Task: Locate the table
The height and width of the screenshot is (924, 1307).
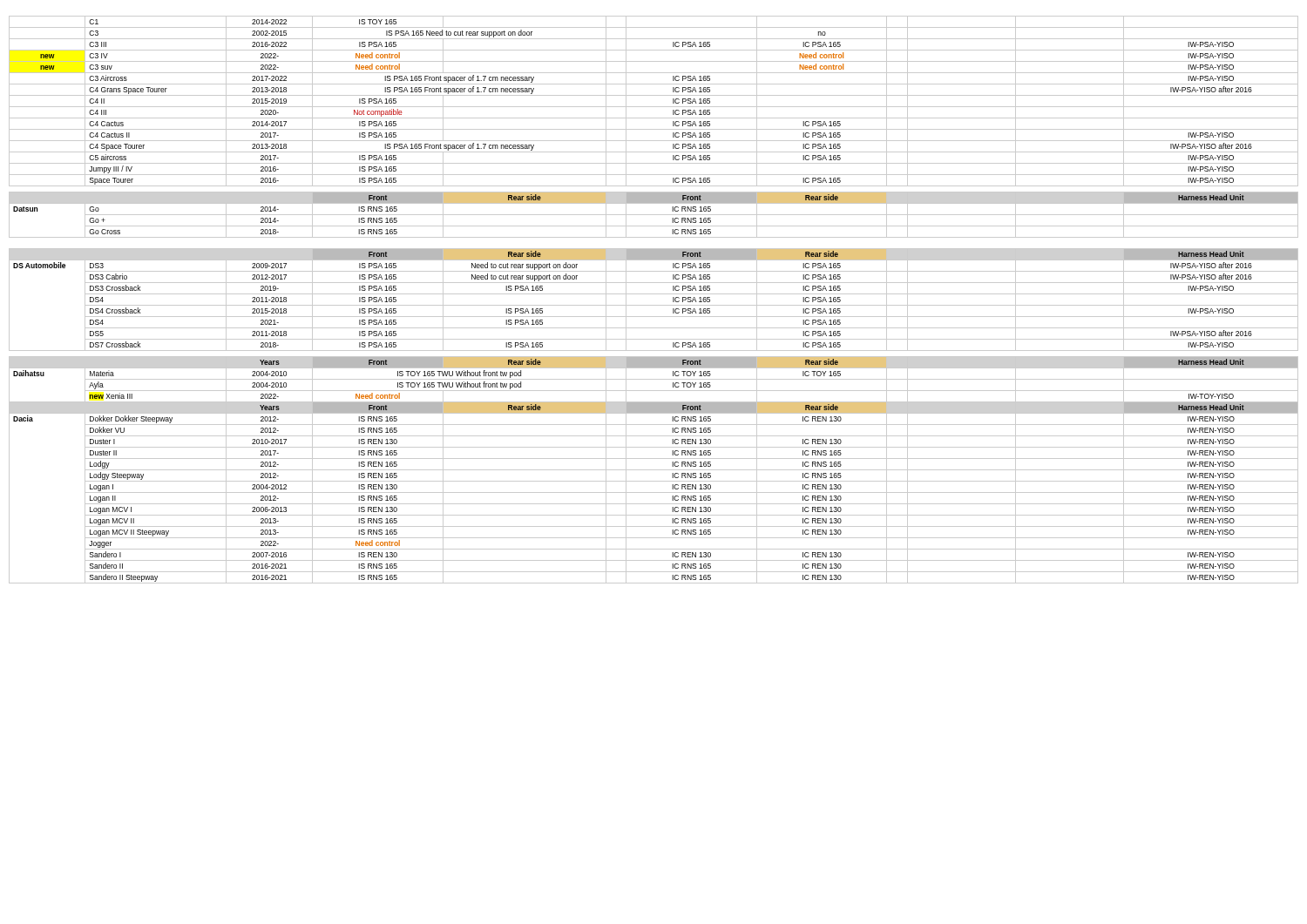Action: [654, 300]
